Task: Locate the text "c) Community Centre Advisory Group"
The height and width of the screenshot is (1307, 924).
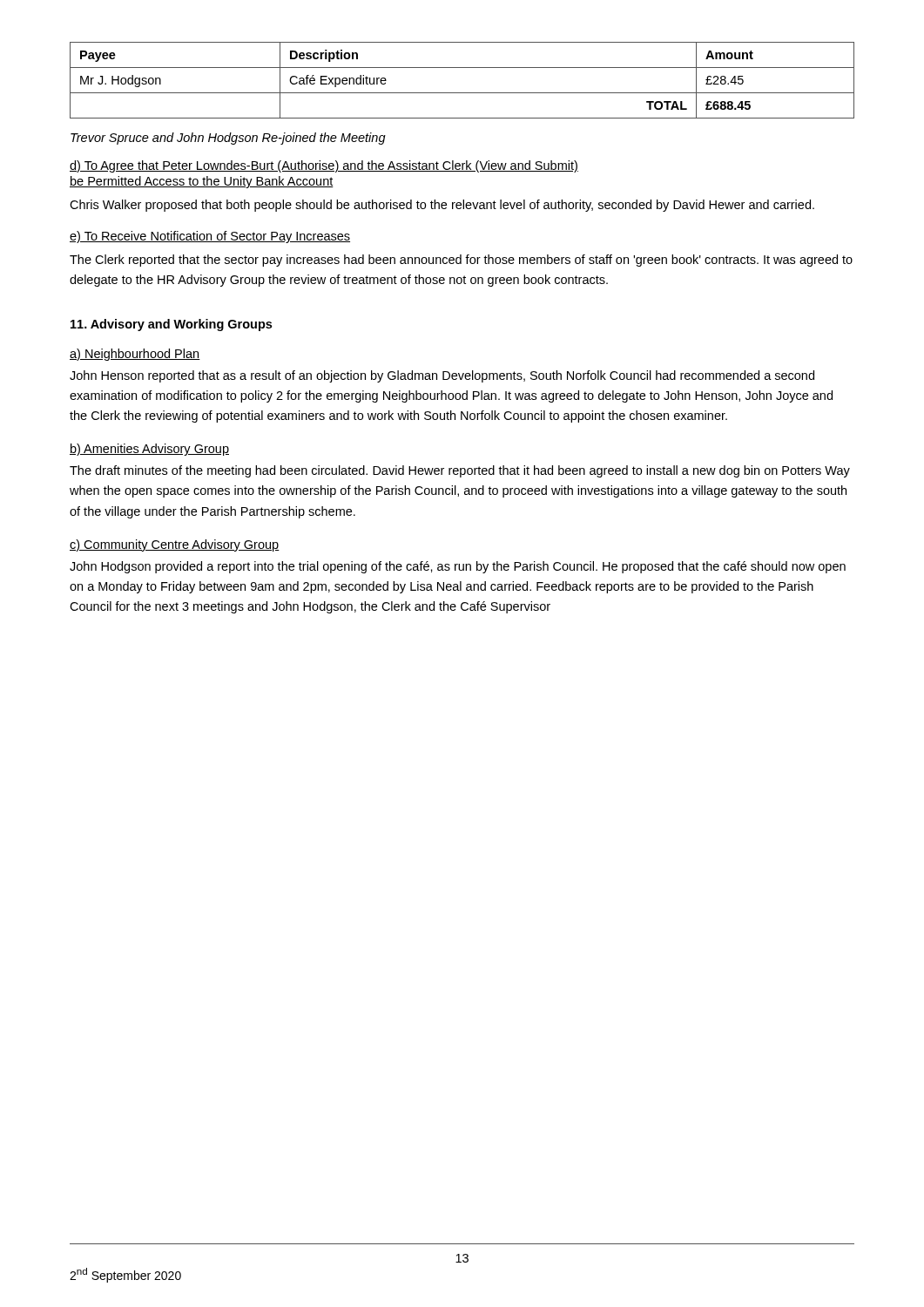Action: click(x=174, y=544)
